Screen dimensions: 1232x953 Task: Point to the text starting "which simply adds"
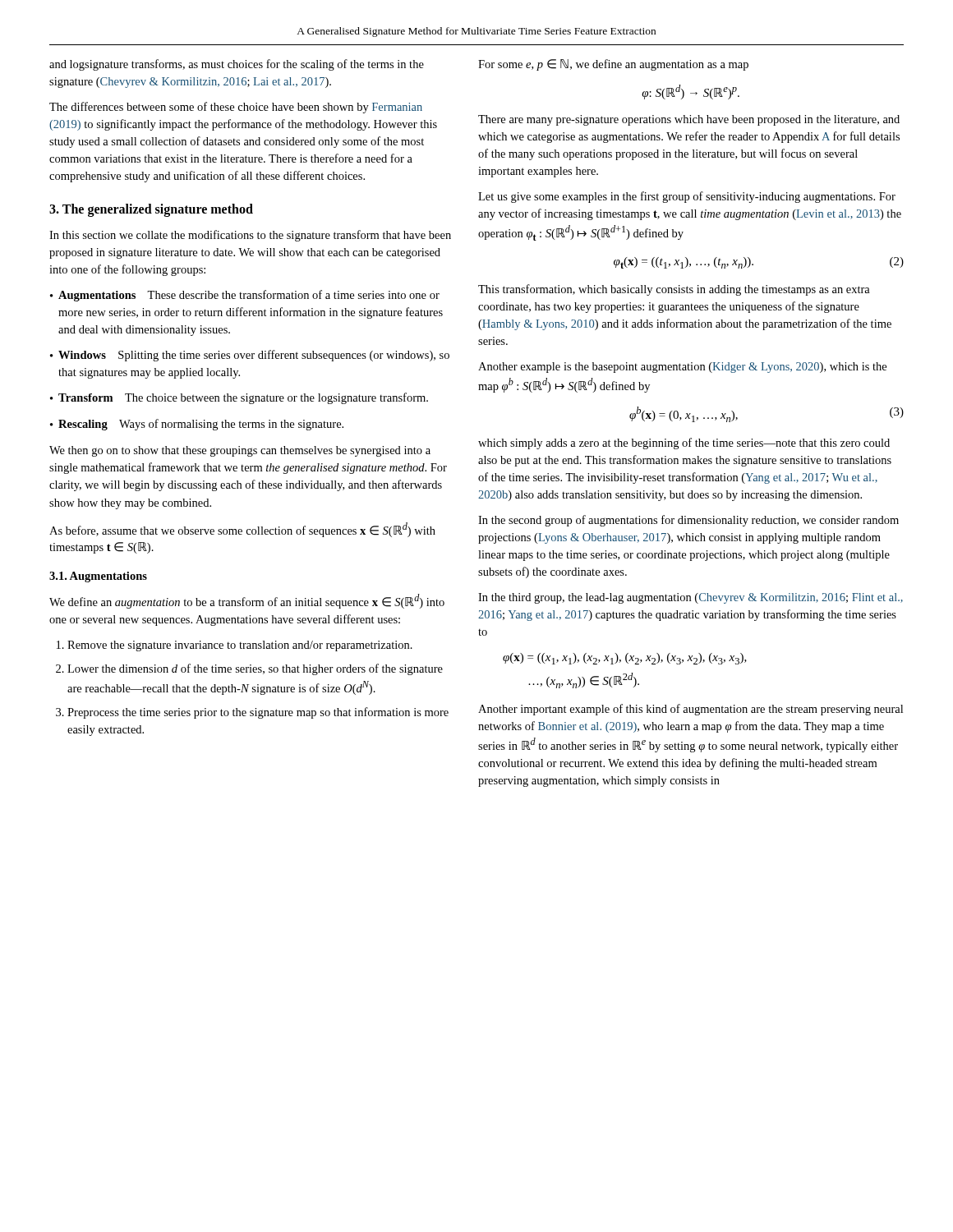(x=691, y=469)
